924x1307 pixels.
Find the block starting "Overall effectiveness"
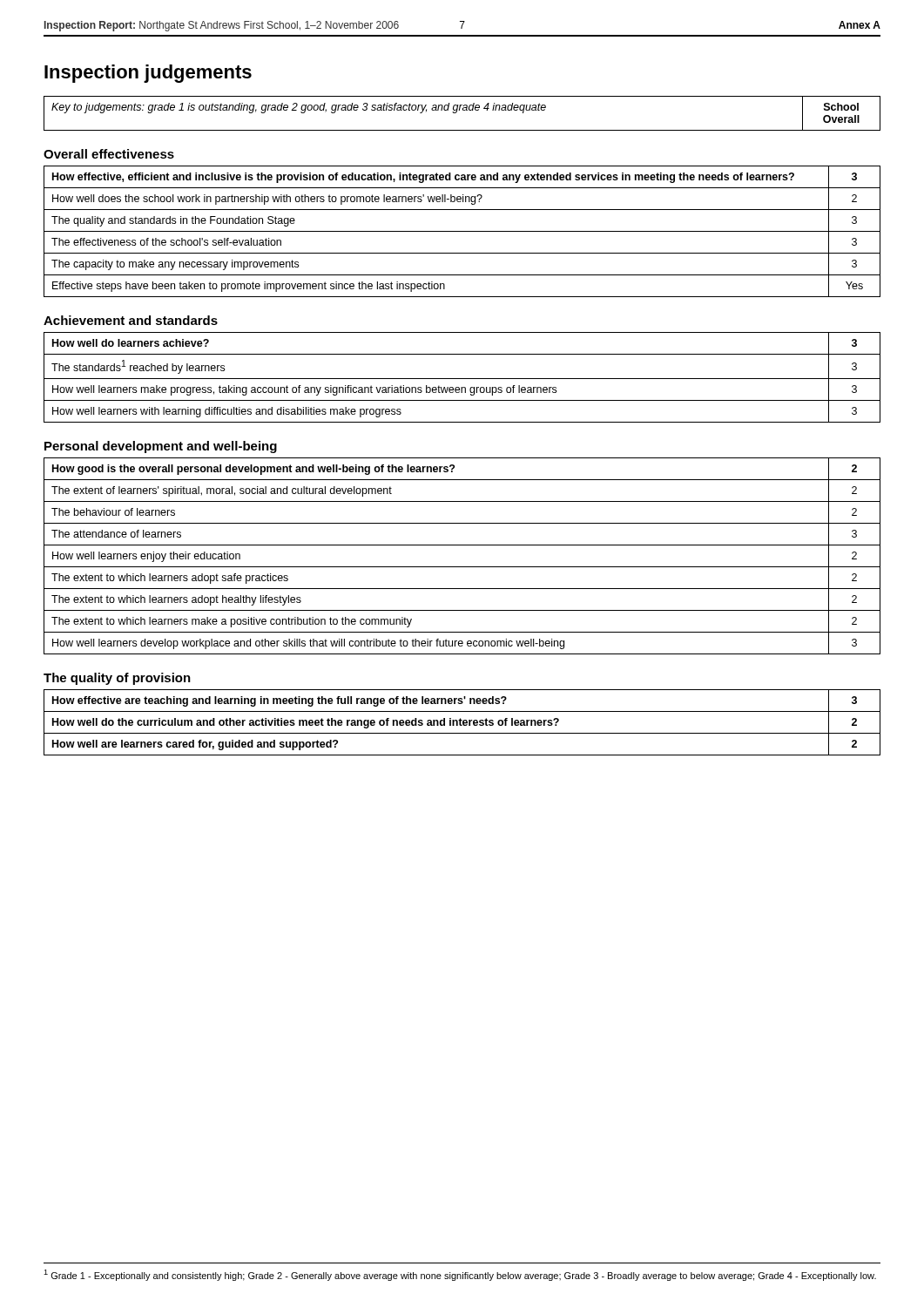point(462,154)
